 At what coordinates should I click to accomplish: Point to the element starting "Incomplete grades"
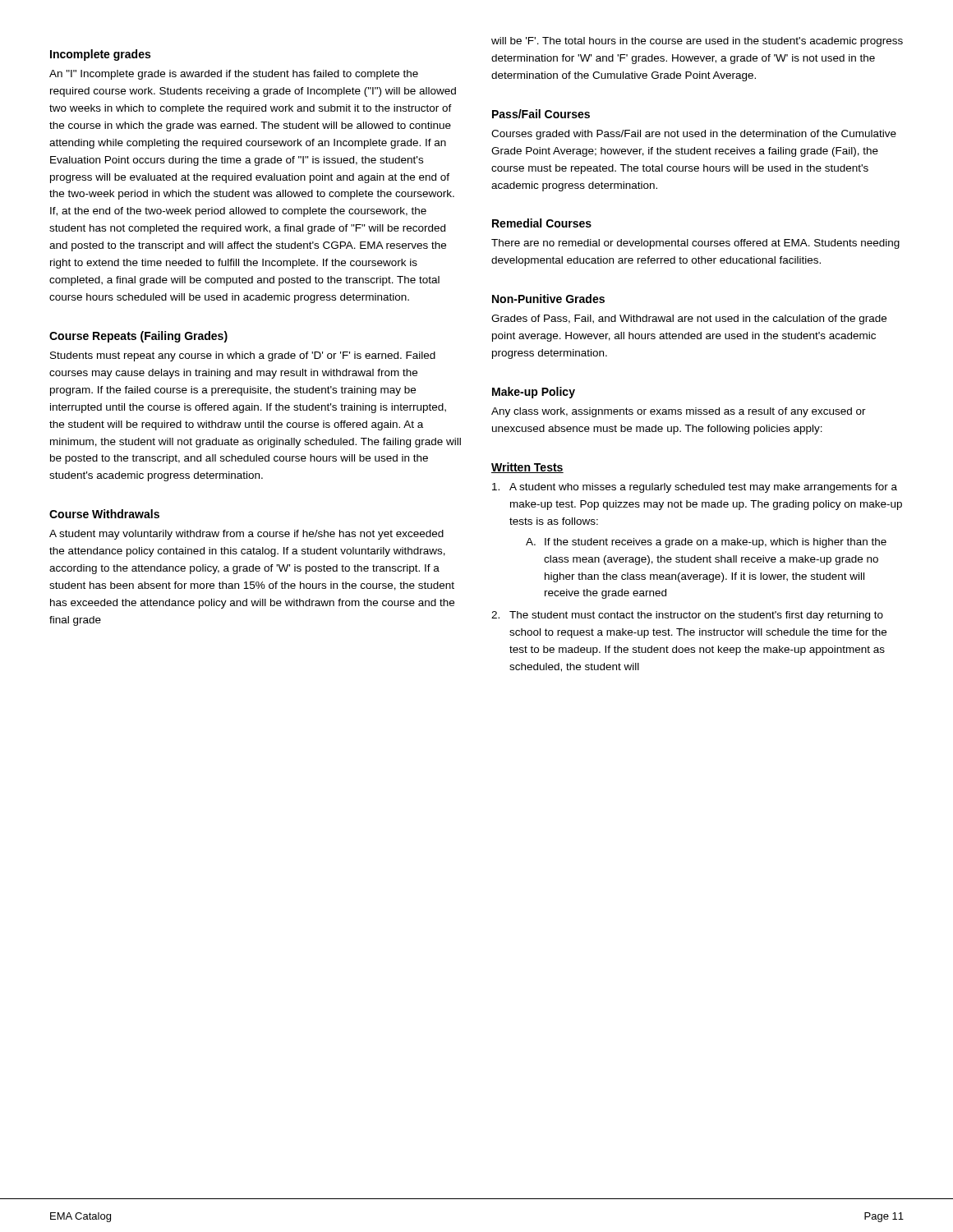[100, 54]
